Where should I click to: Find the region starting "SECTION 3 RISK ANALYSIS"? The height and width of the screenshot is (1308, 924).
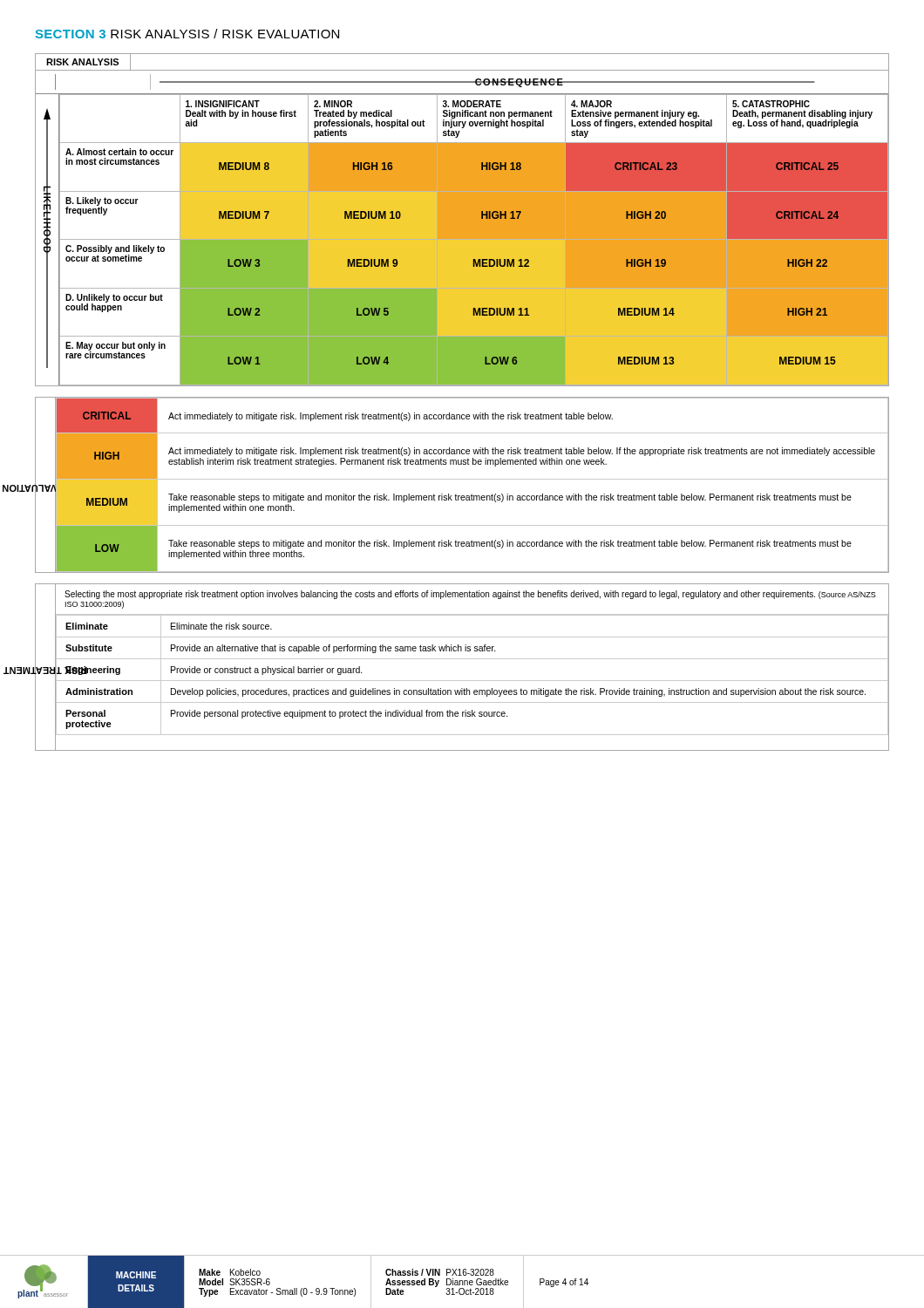coord(188,34)
